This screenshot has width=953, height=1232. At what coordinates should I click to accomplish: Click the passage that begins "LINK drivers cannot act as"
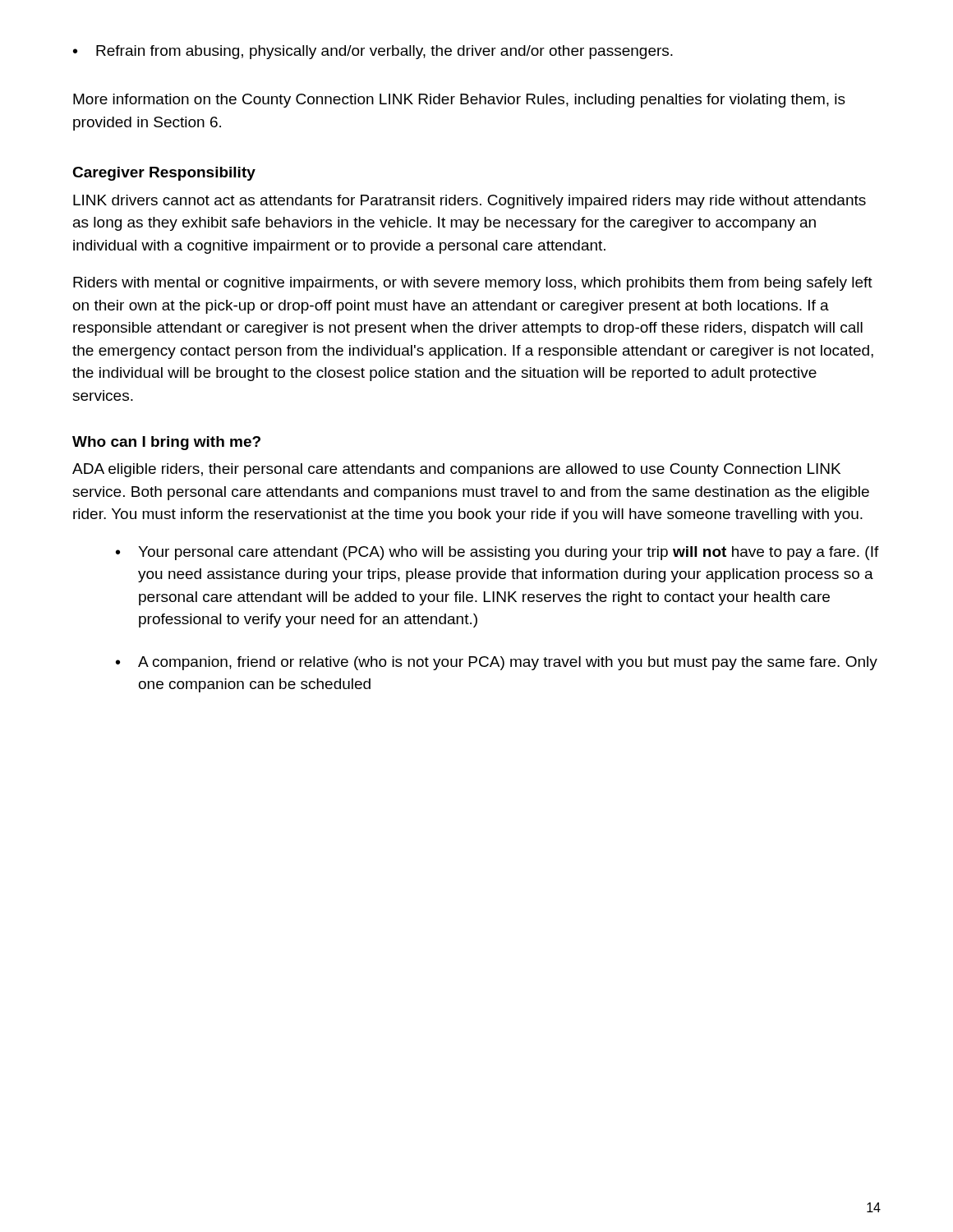pyautogui.click(x=469, y=222)
